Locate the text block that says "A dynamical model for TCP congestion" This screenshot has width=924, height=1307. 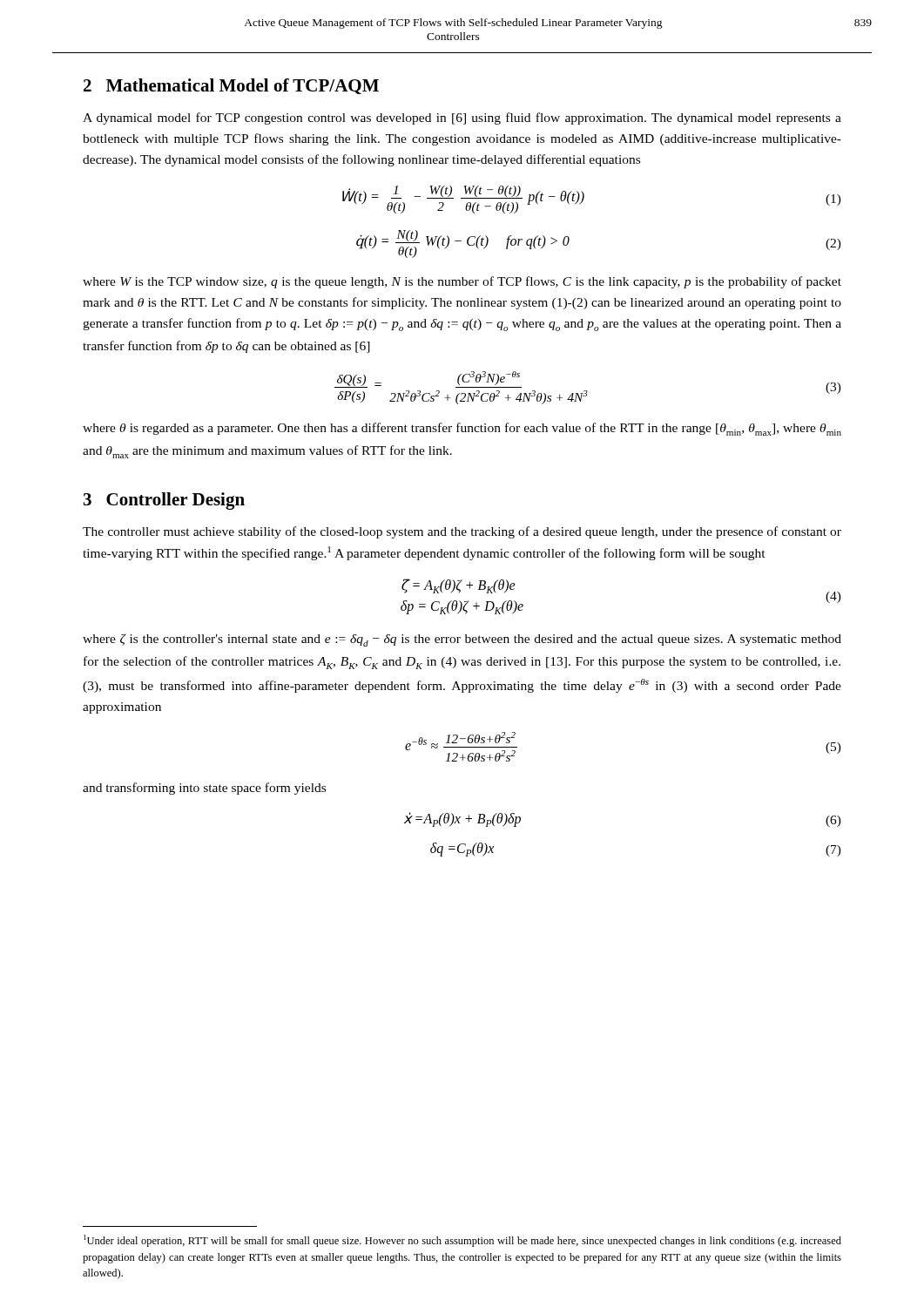462,138
